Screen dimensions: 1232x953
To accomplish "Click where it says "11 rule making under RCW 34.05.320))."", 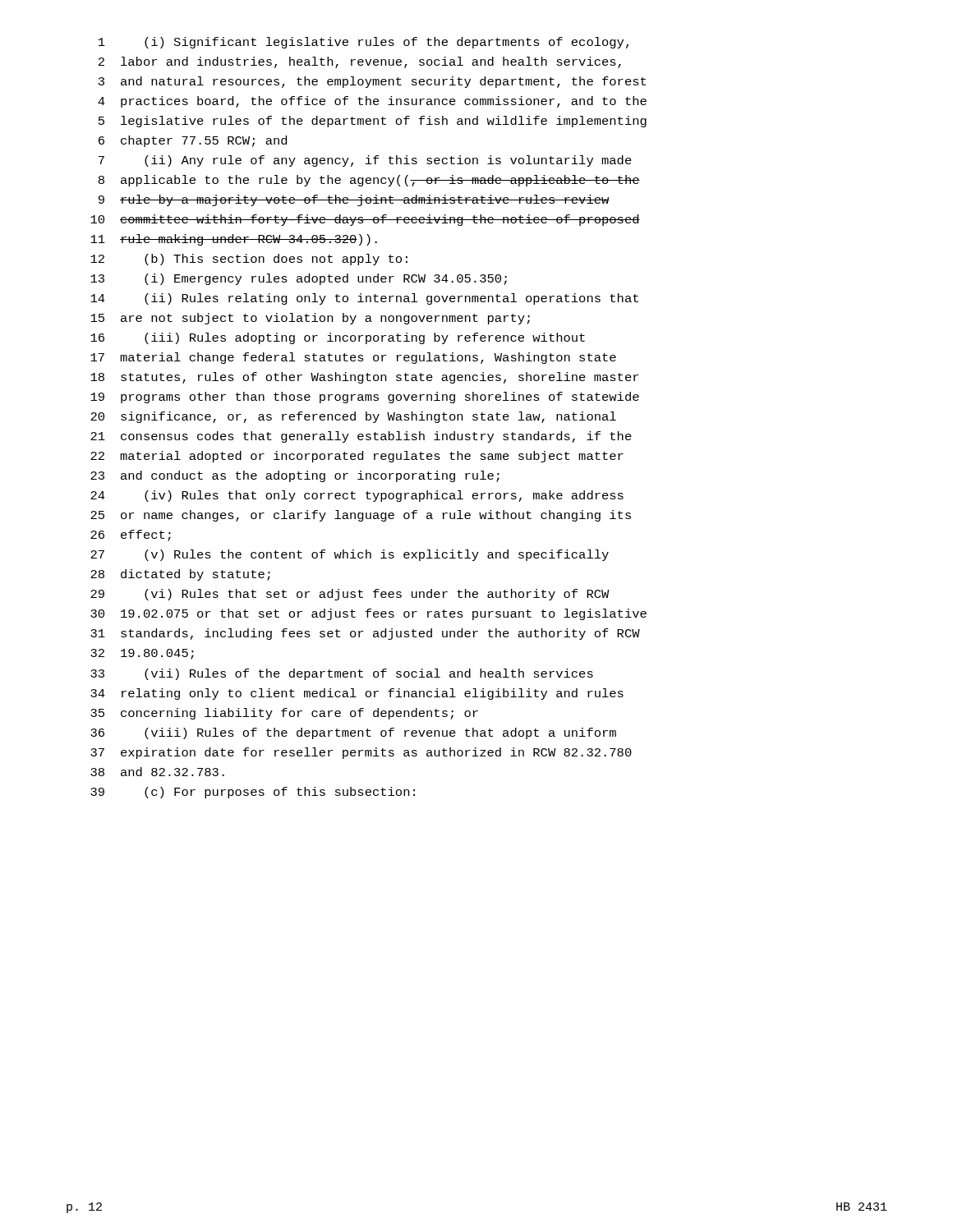I will pyautogui.click(x=234, y=240).
